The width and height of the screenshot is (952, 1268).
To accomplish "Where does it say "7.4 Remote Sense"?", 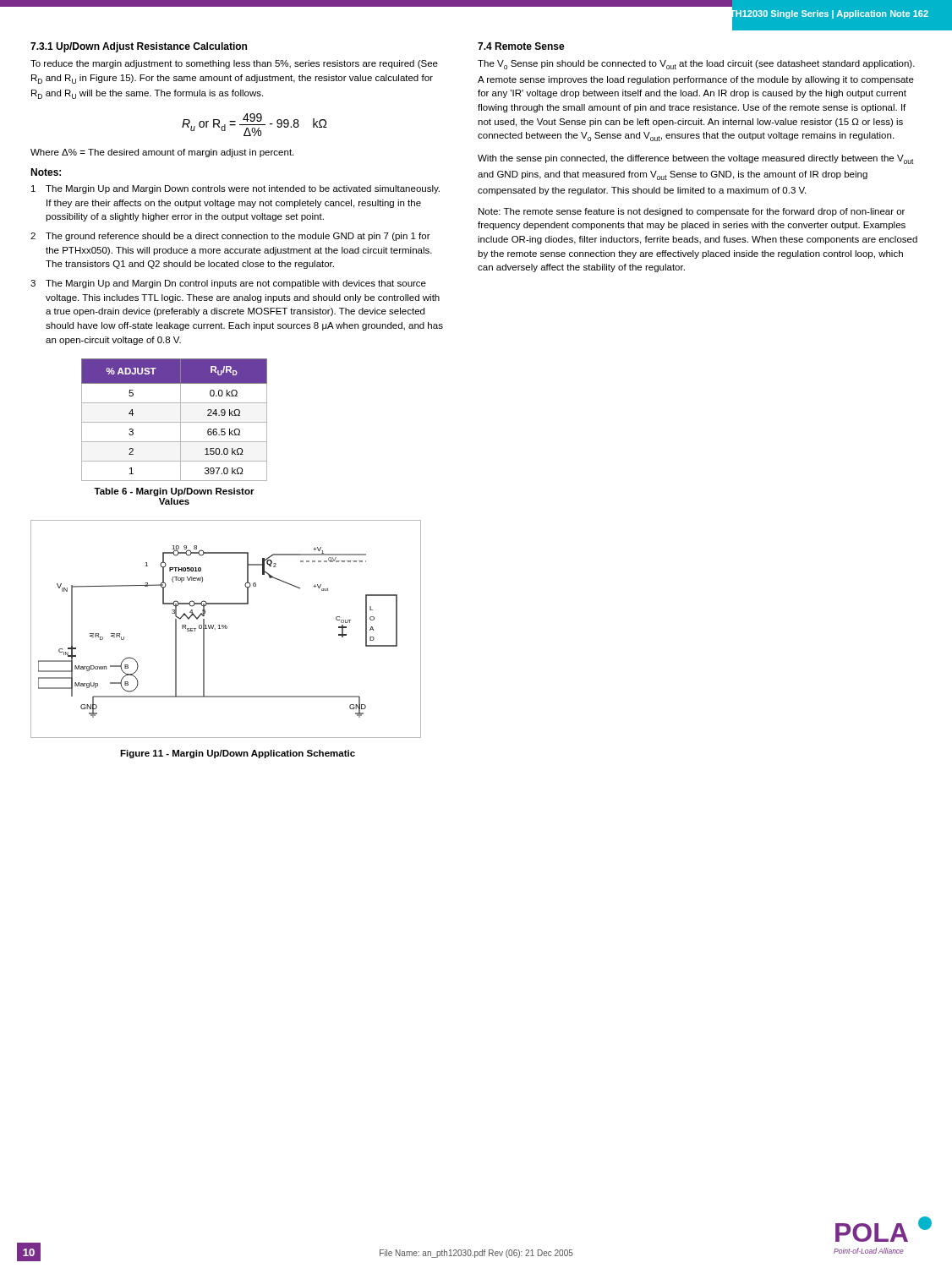I will pyautogui.click(x=521, y=46).
